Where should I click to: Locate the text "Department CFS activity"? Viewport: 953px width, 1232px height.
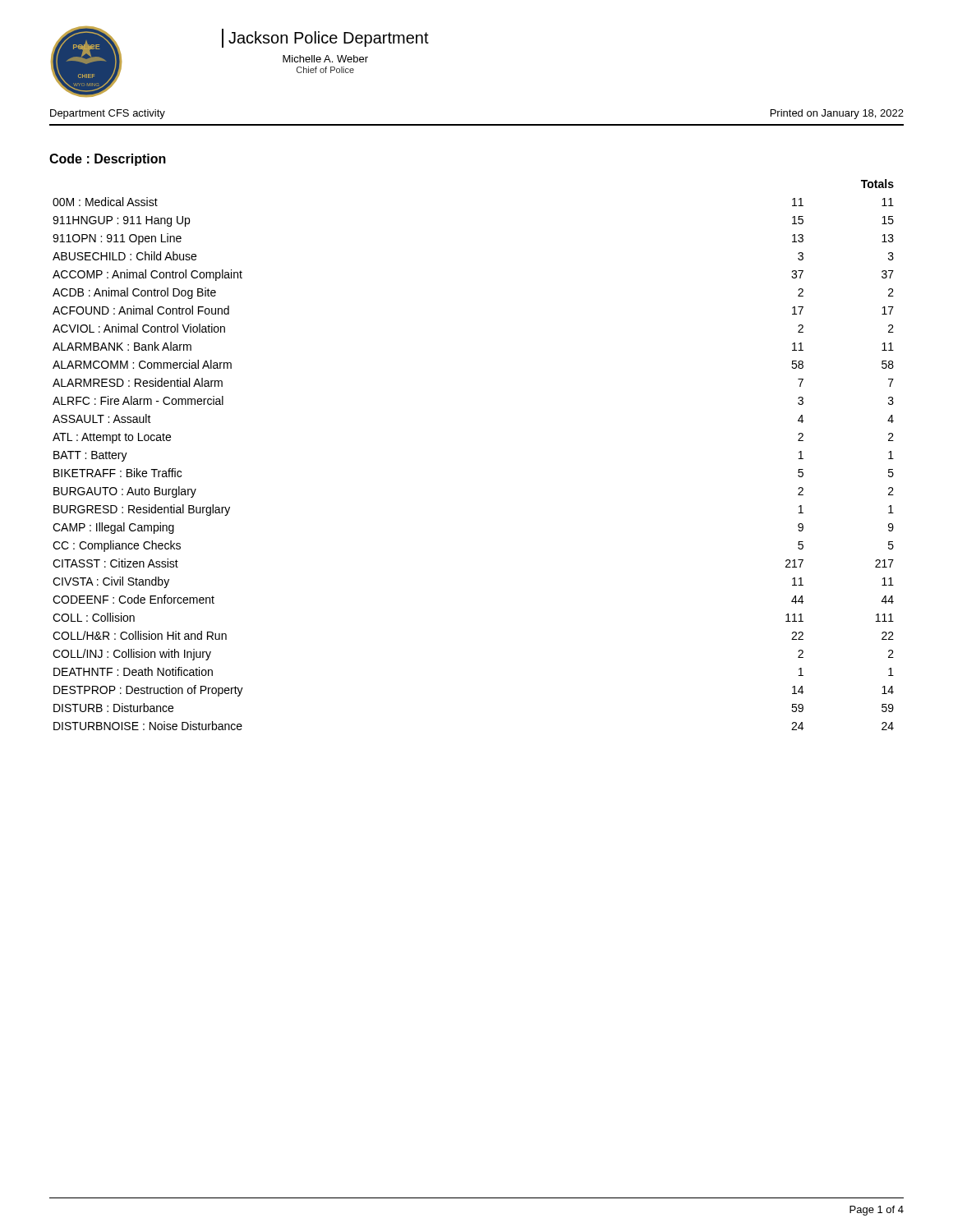107,113
